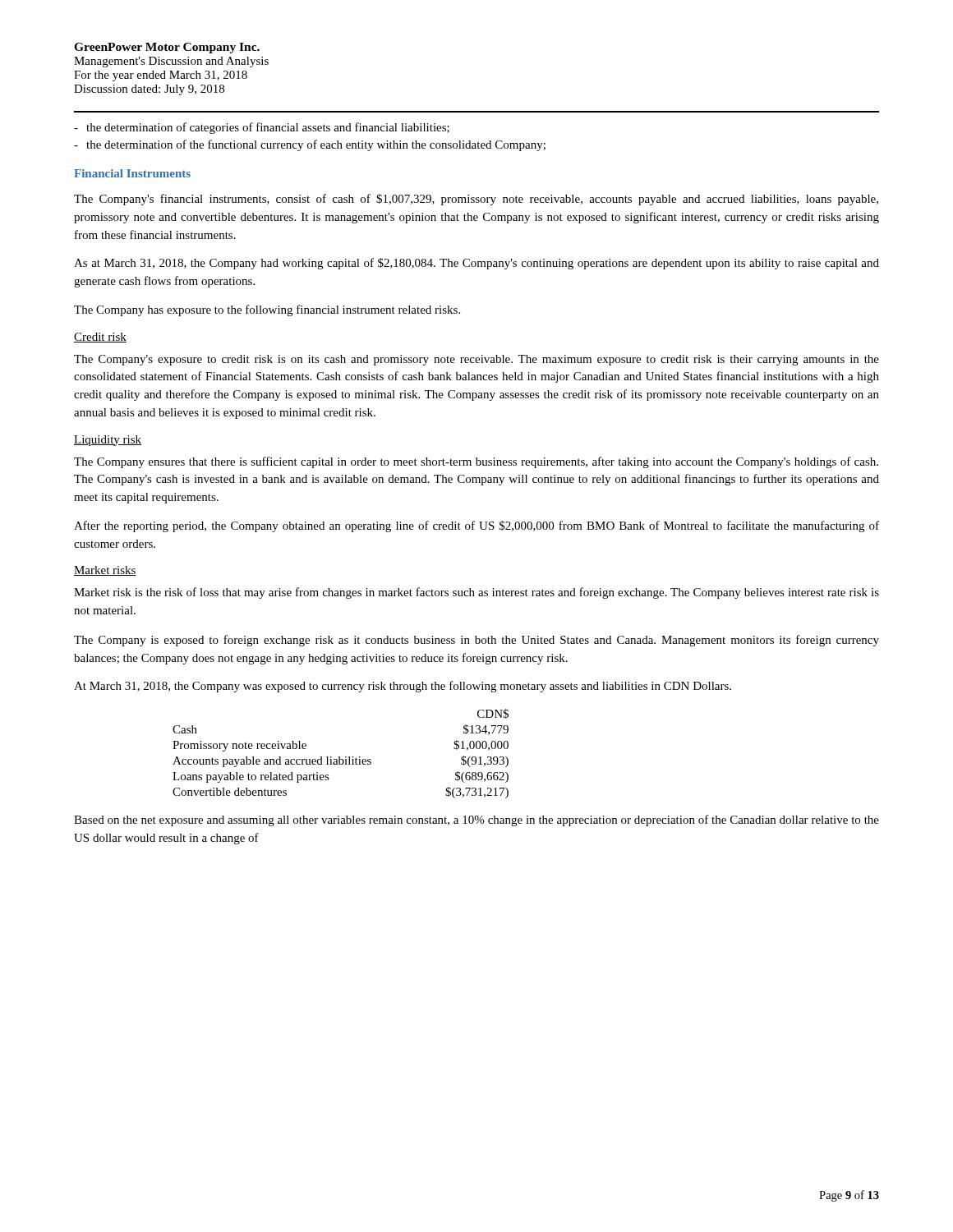Where is the passage that starts "After the reporting period, the"?
This screenshot has height=1232, width=953.
476,534
